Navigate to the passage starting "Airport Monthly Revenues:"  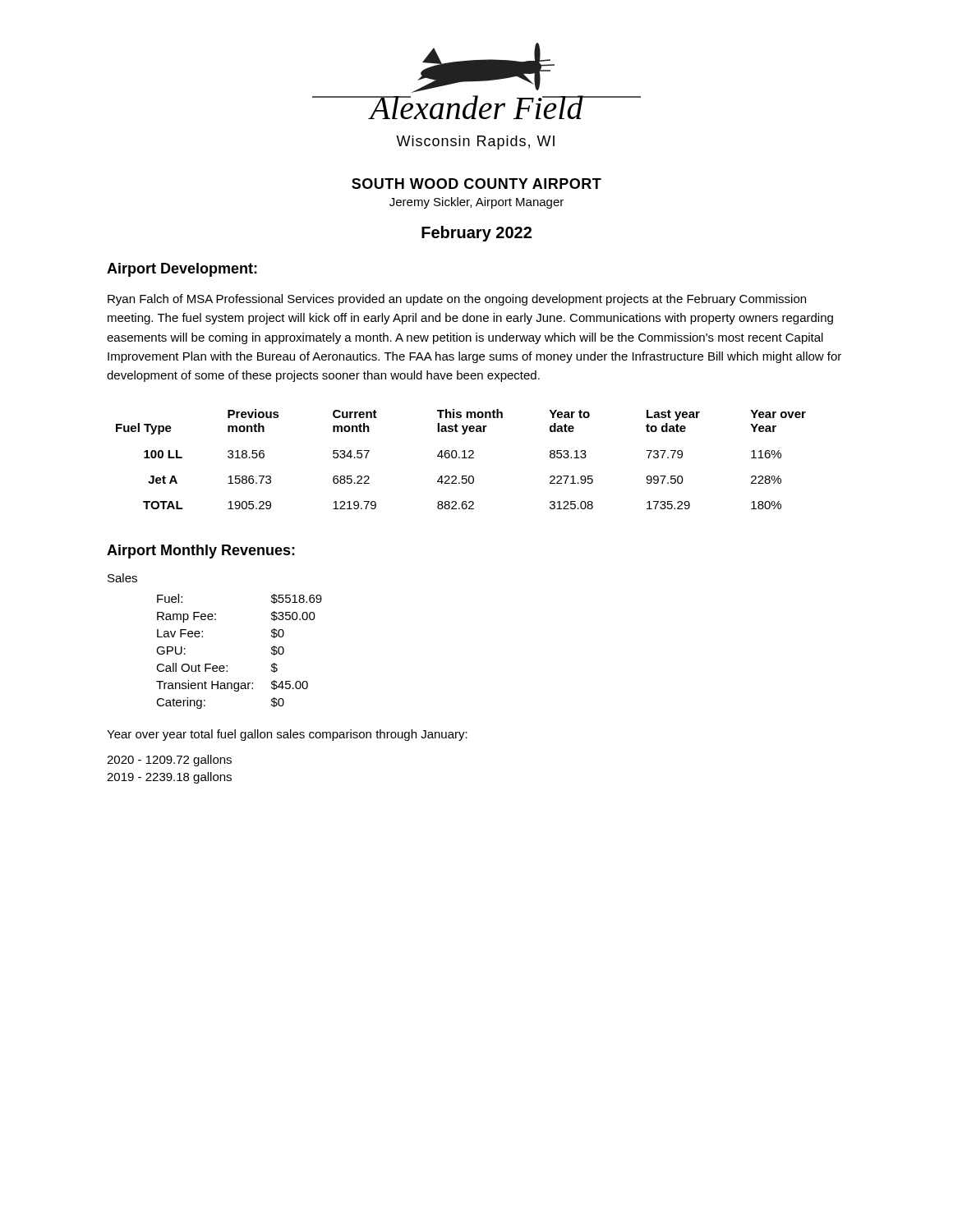pyautogui.click(x=201, y=551)
